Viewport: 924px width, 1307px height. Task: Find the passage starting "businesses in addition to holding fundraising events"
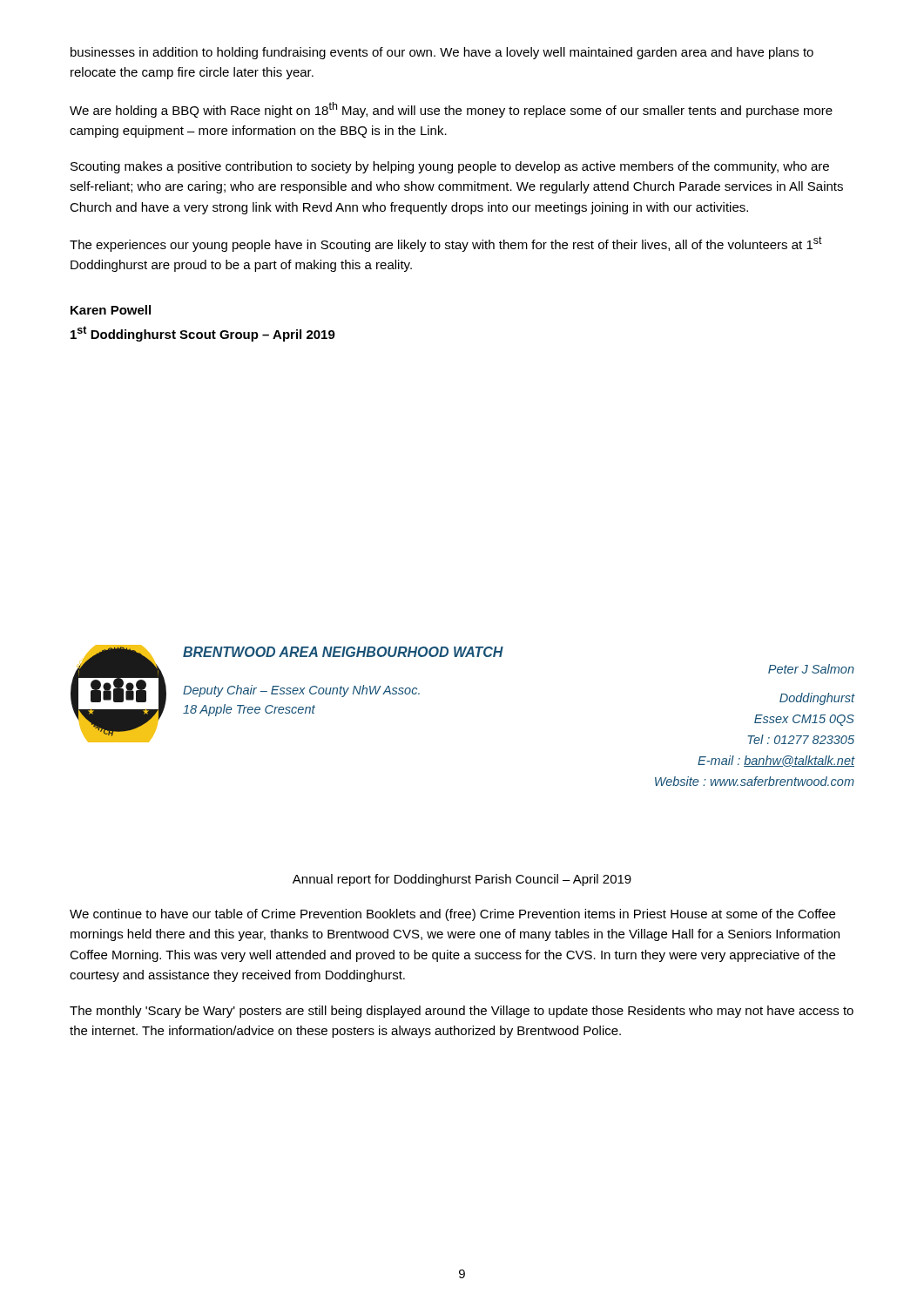click(x=442, y=62)
